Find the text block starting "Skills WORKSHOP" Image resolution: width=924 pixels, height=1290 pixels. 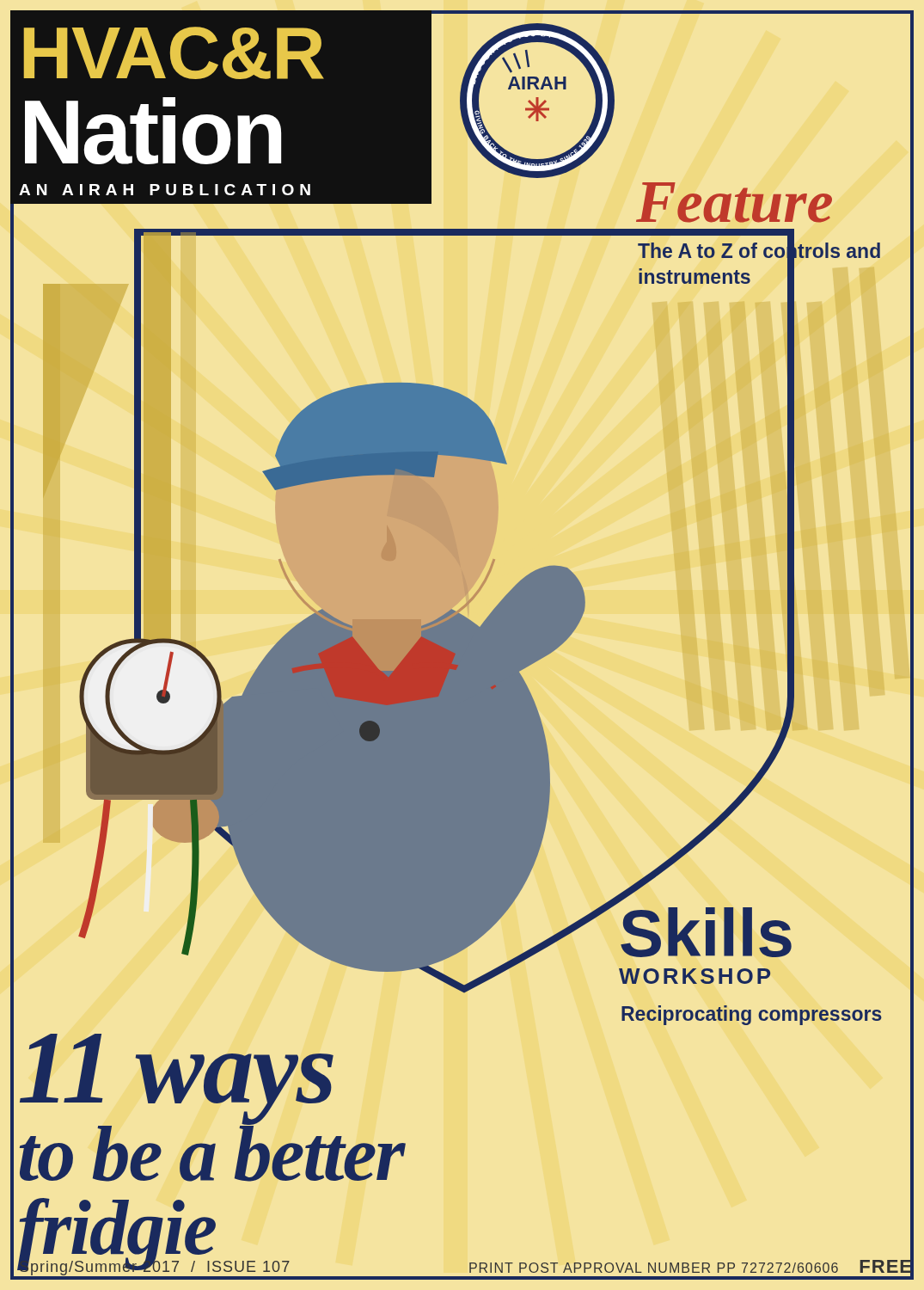coord(706,947)
